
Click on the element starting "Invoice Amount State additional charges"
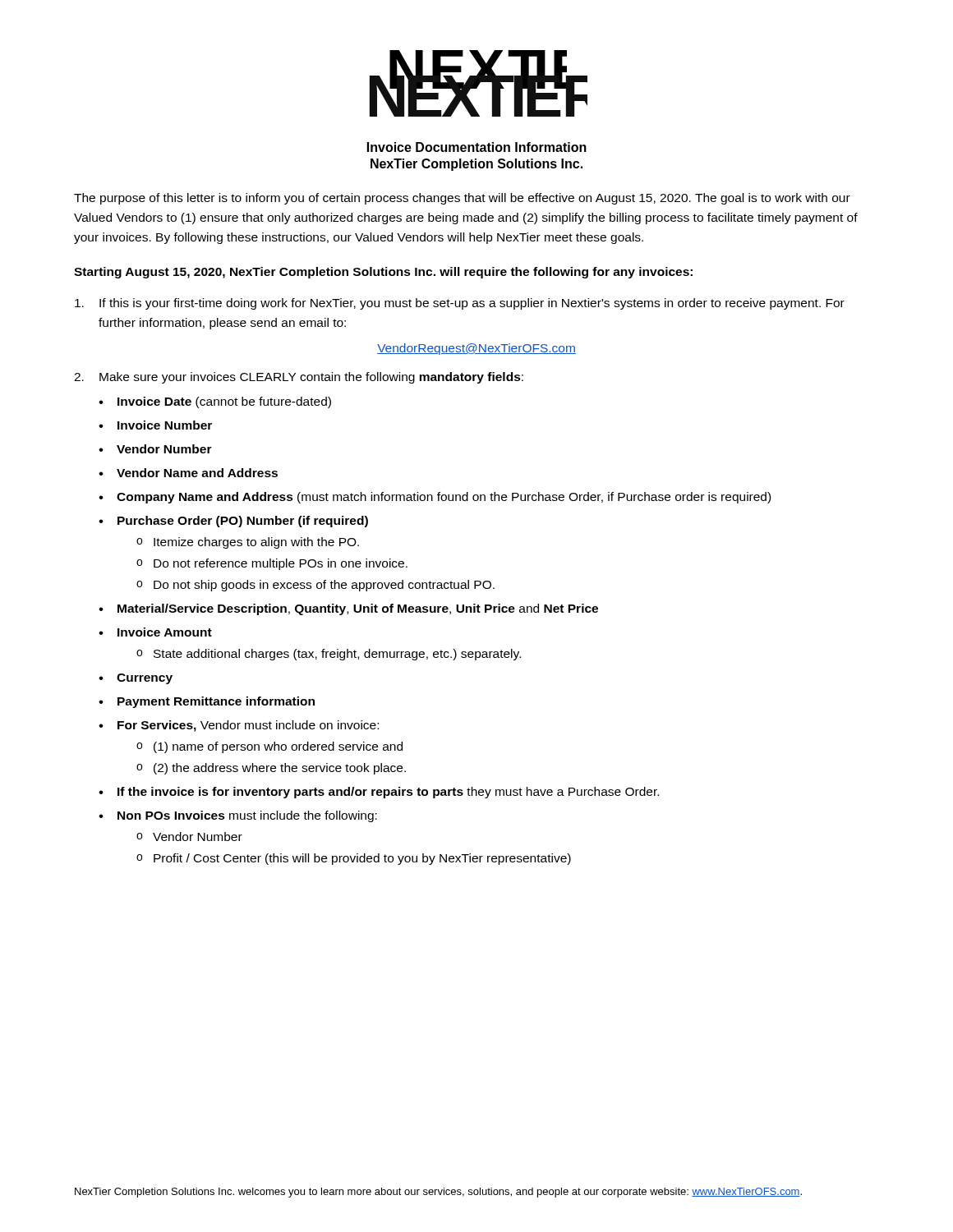click(498, 645)
